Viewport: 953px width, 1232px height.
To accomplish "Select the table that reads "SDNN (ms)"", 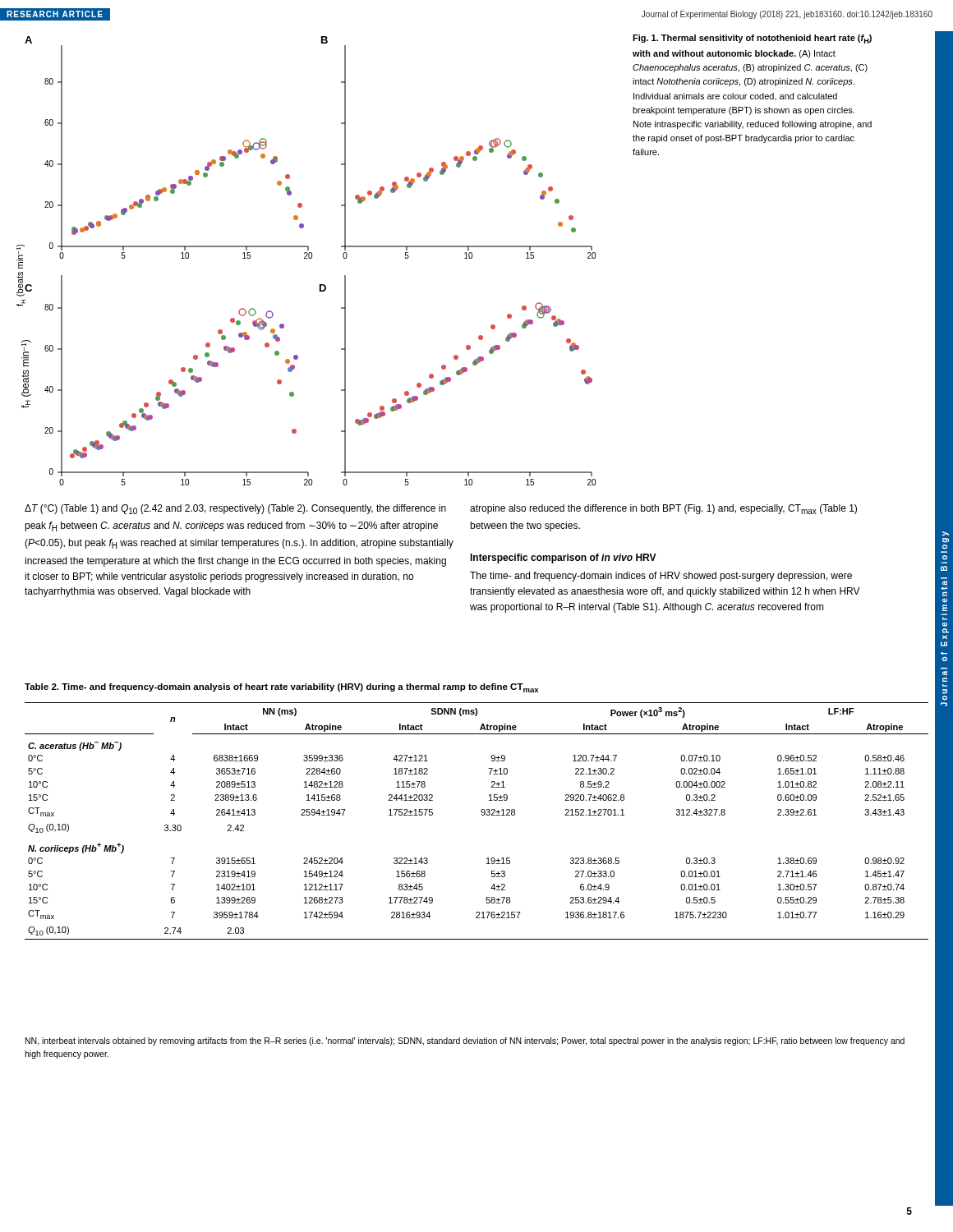I will coord(476,821).
